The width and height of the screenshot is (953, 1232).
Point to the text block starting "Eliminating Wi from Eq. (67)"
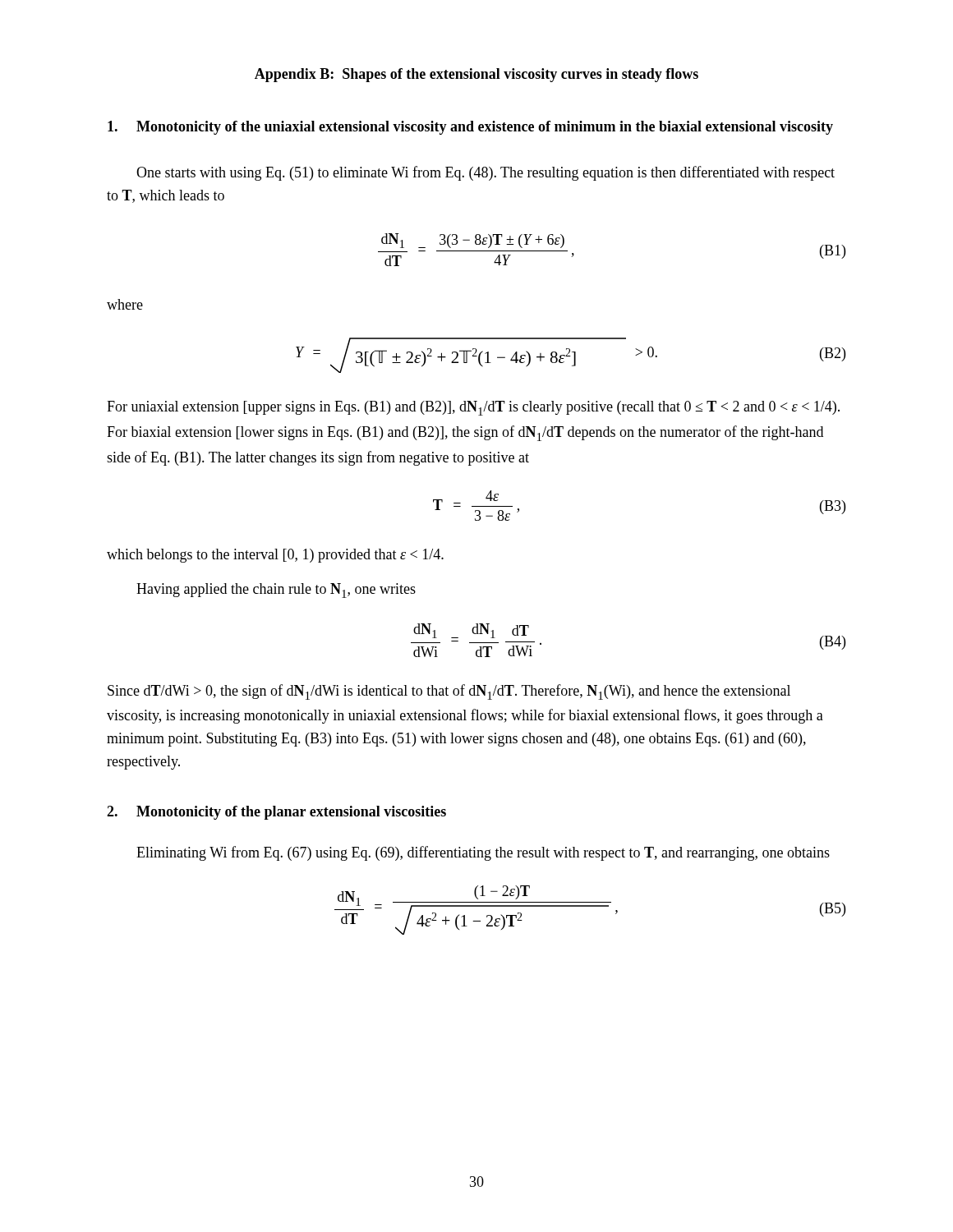pyautogui.click(x=476, y=853)
